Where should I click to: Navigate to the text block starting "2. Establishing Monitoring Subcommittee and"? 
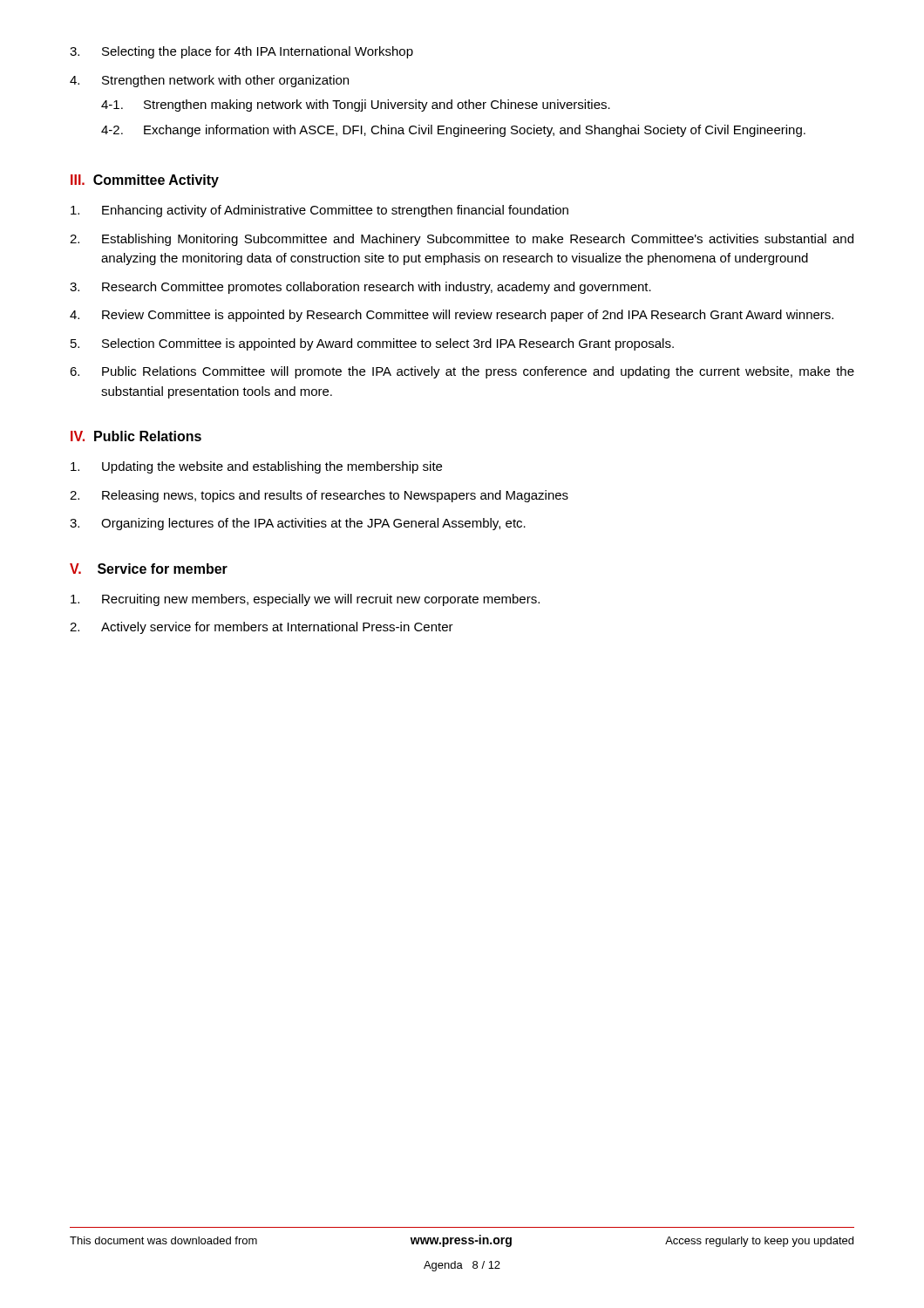coord(462,249)
